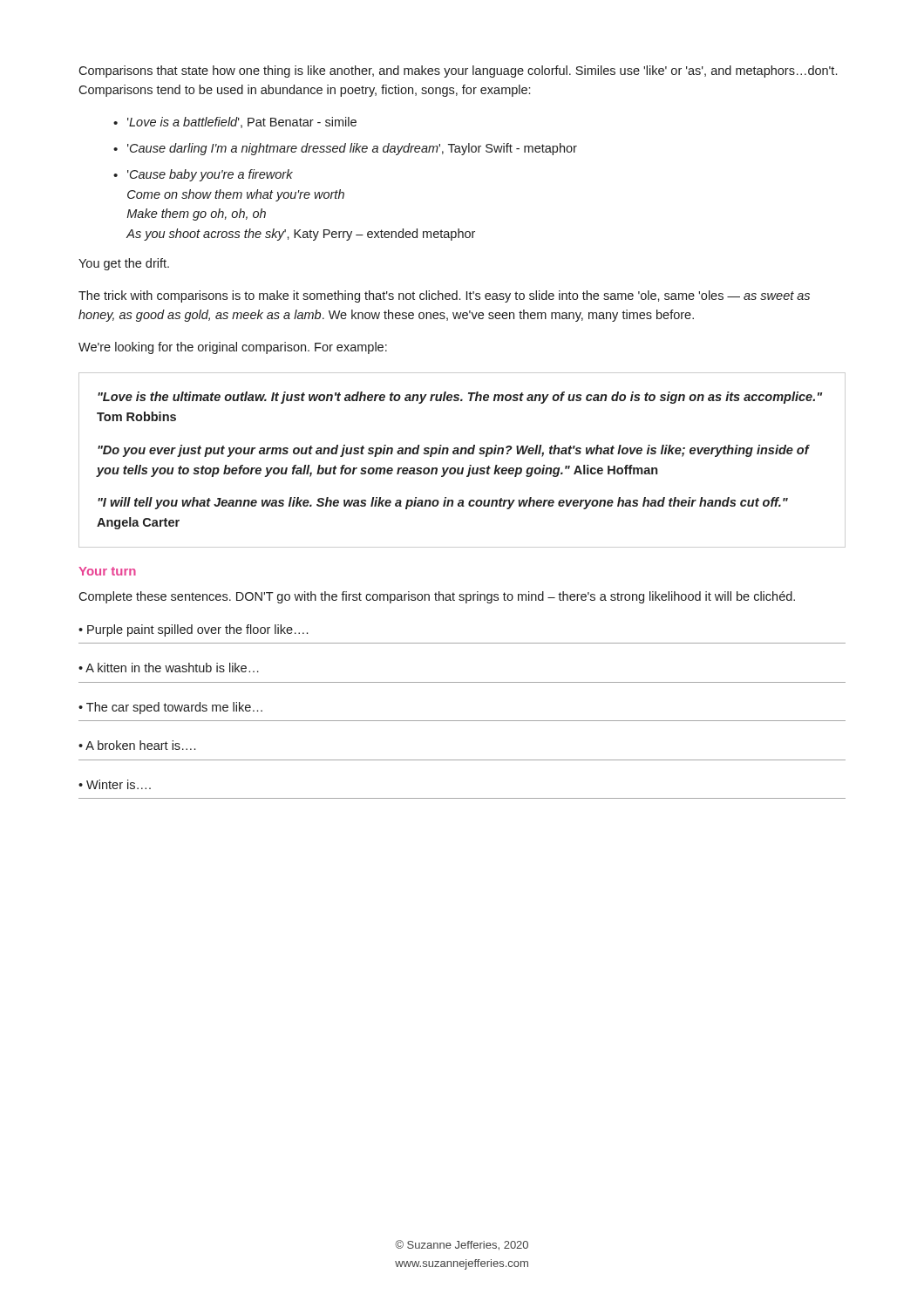Navigate to the region starting "We're looking for the original comparison. For"
Screen dimensions: 1308x924
(x=233, y=347)
